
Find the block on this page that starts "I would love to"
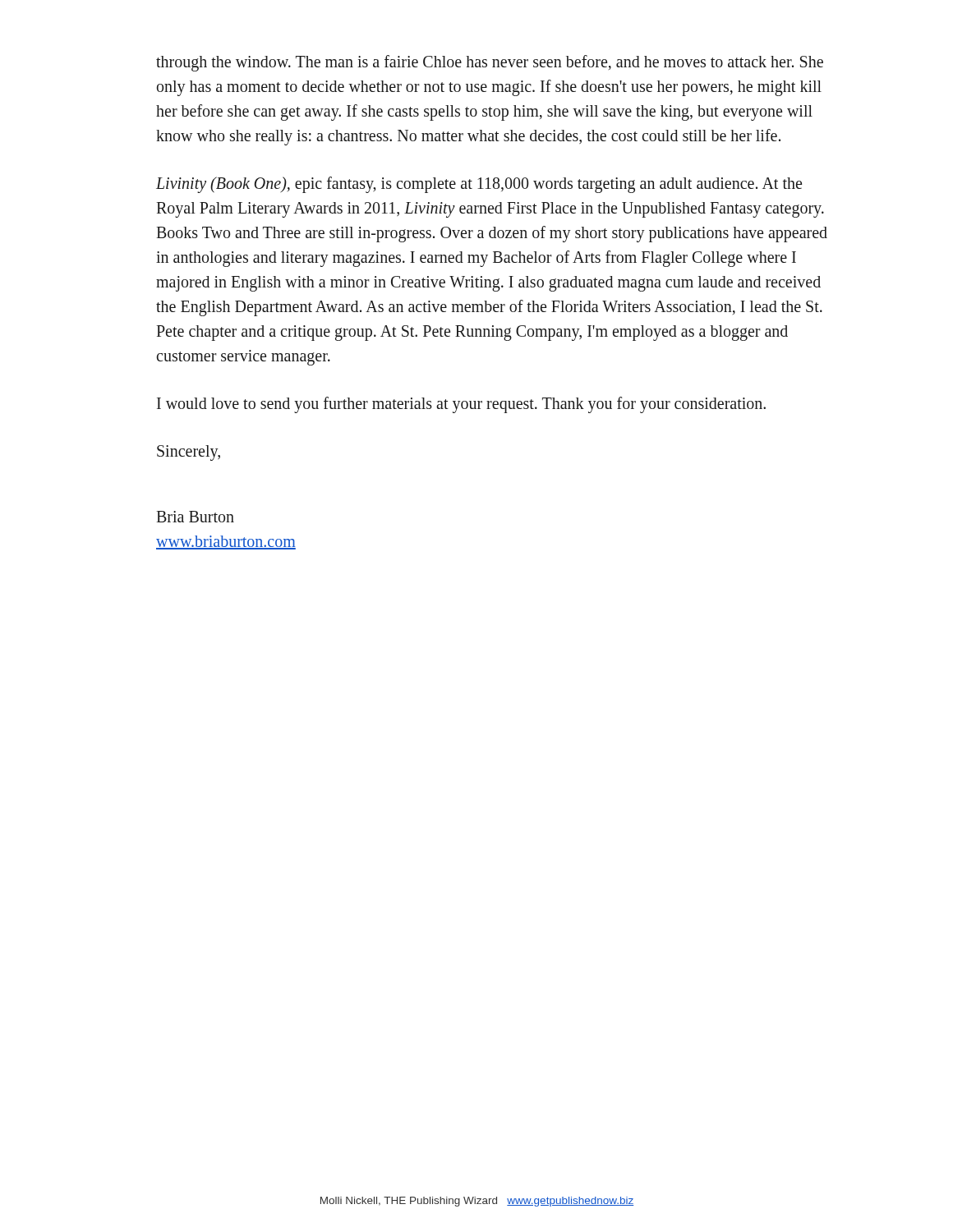tap(461, 403)
